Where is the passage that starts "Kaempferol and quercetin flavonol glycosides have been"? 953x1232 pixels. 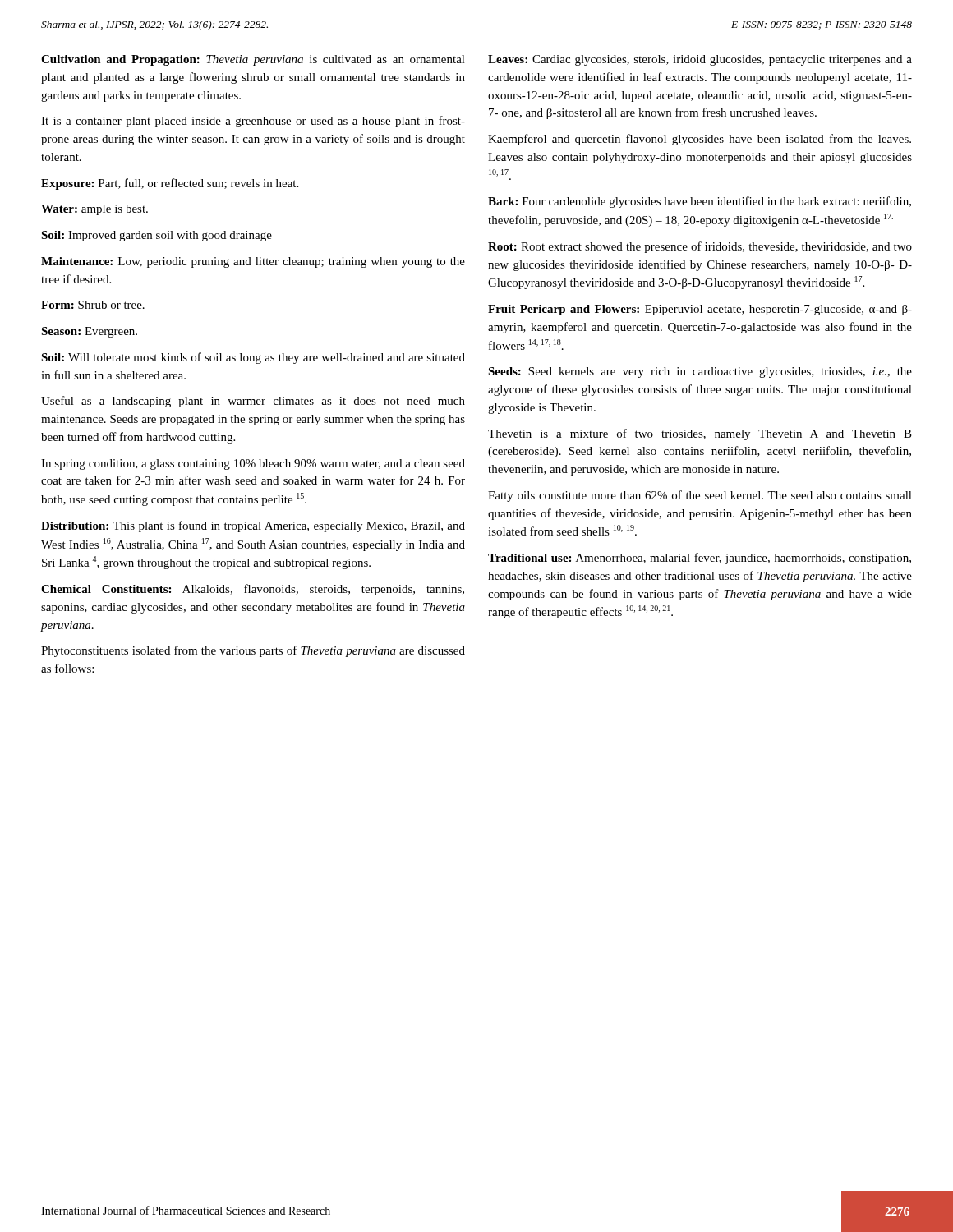click(x=700, y=157)
